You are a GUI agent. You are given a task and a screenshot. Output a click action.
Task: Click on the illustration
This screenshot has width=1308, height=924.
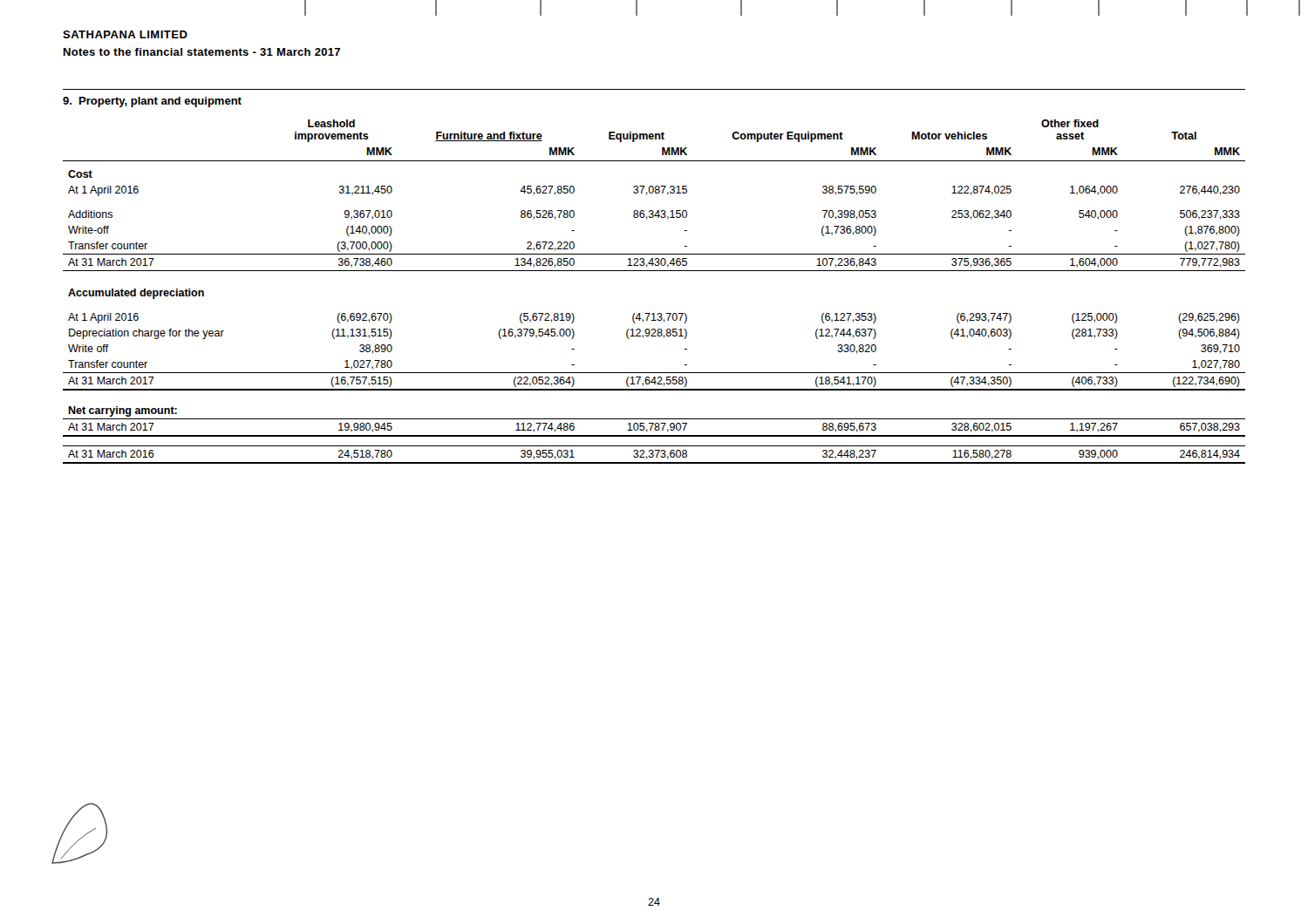78,828
